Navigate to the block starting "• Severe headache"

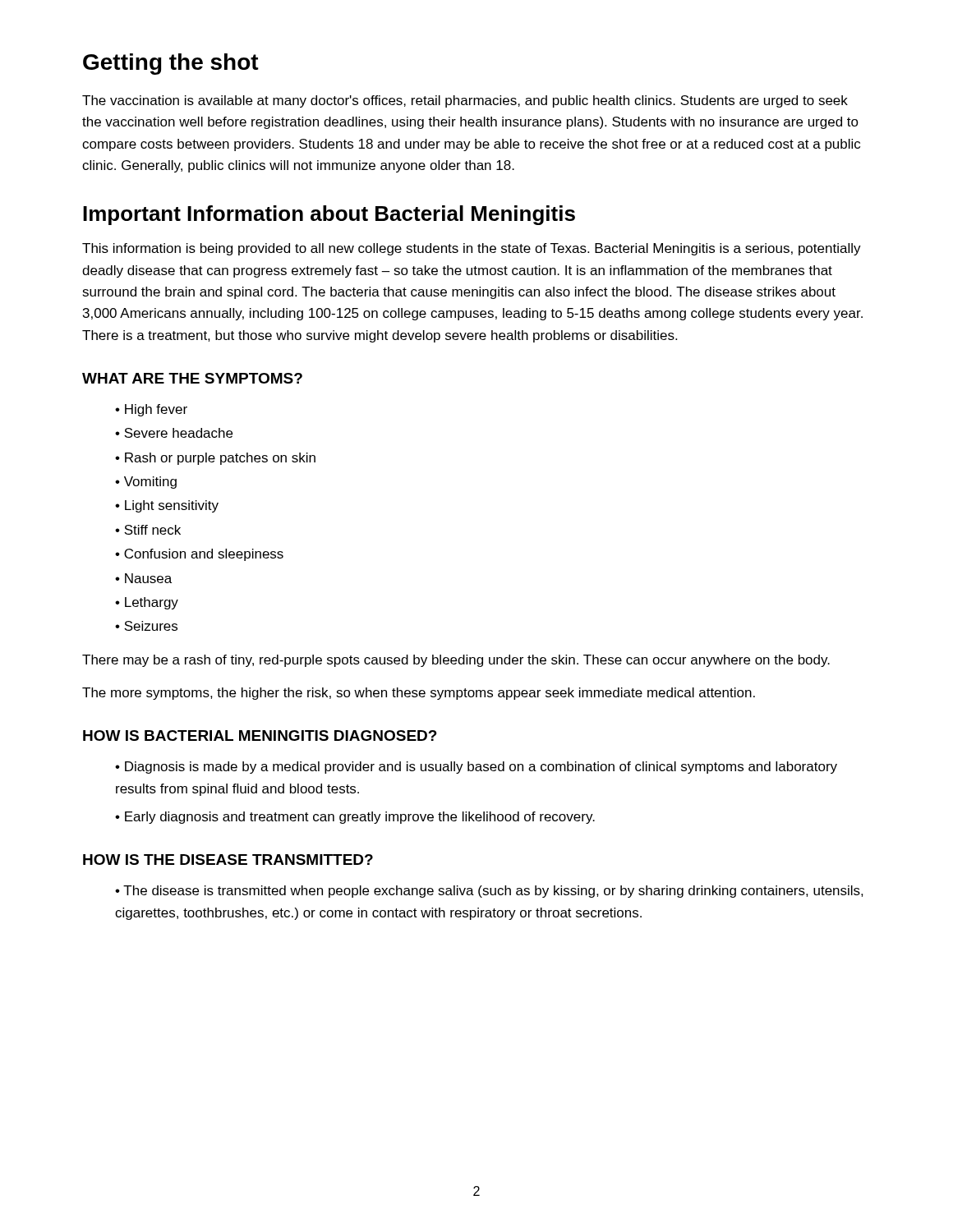[174, 434]
